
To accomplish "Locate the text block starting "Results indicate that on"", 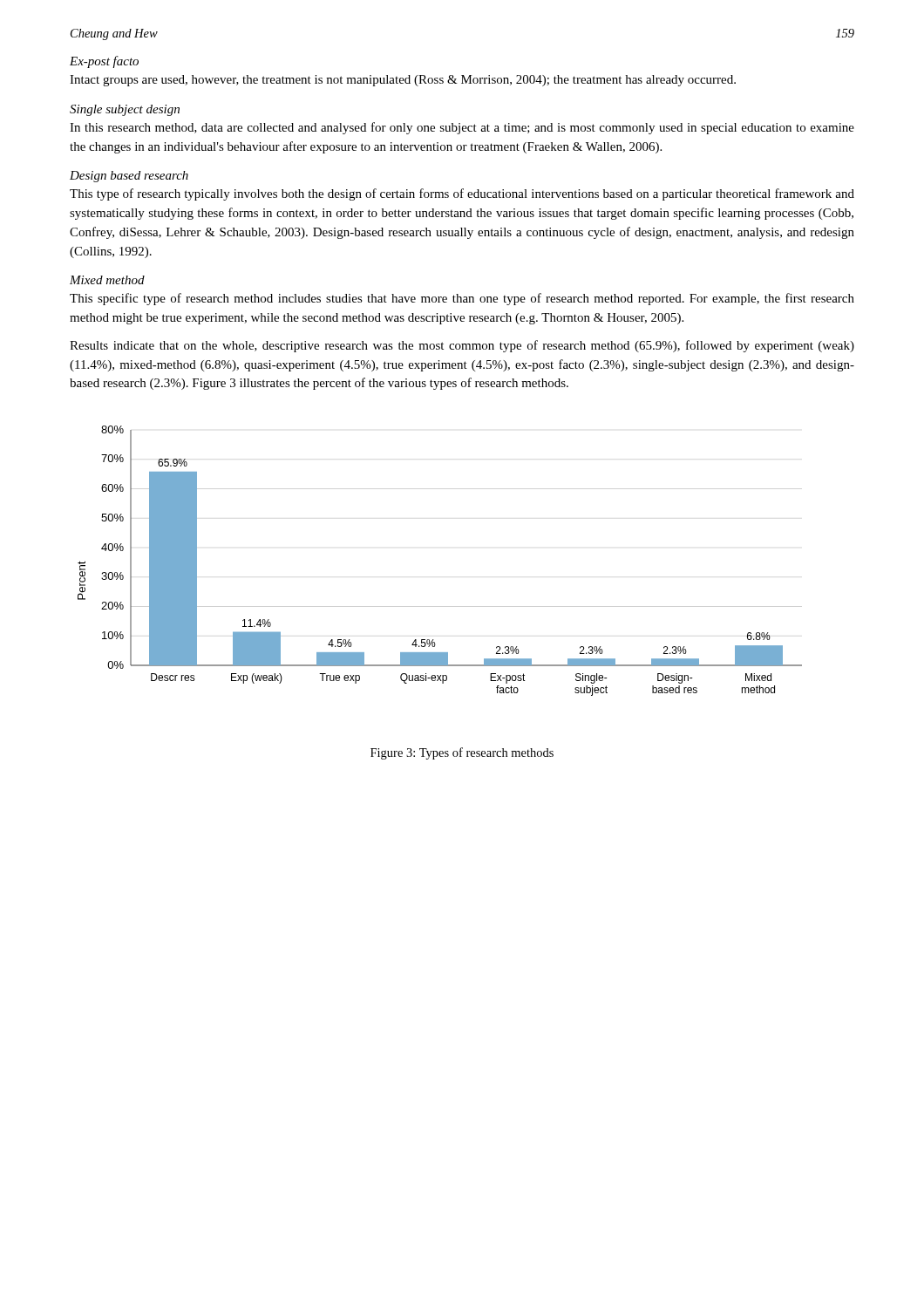I will tap(462, 365).
